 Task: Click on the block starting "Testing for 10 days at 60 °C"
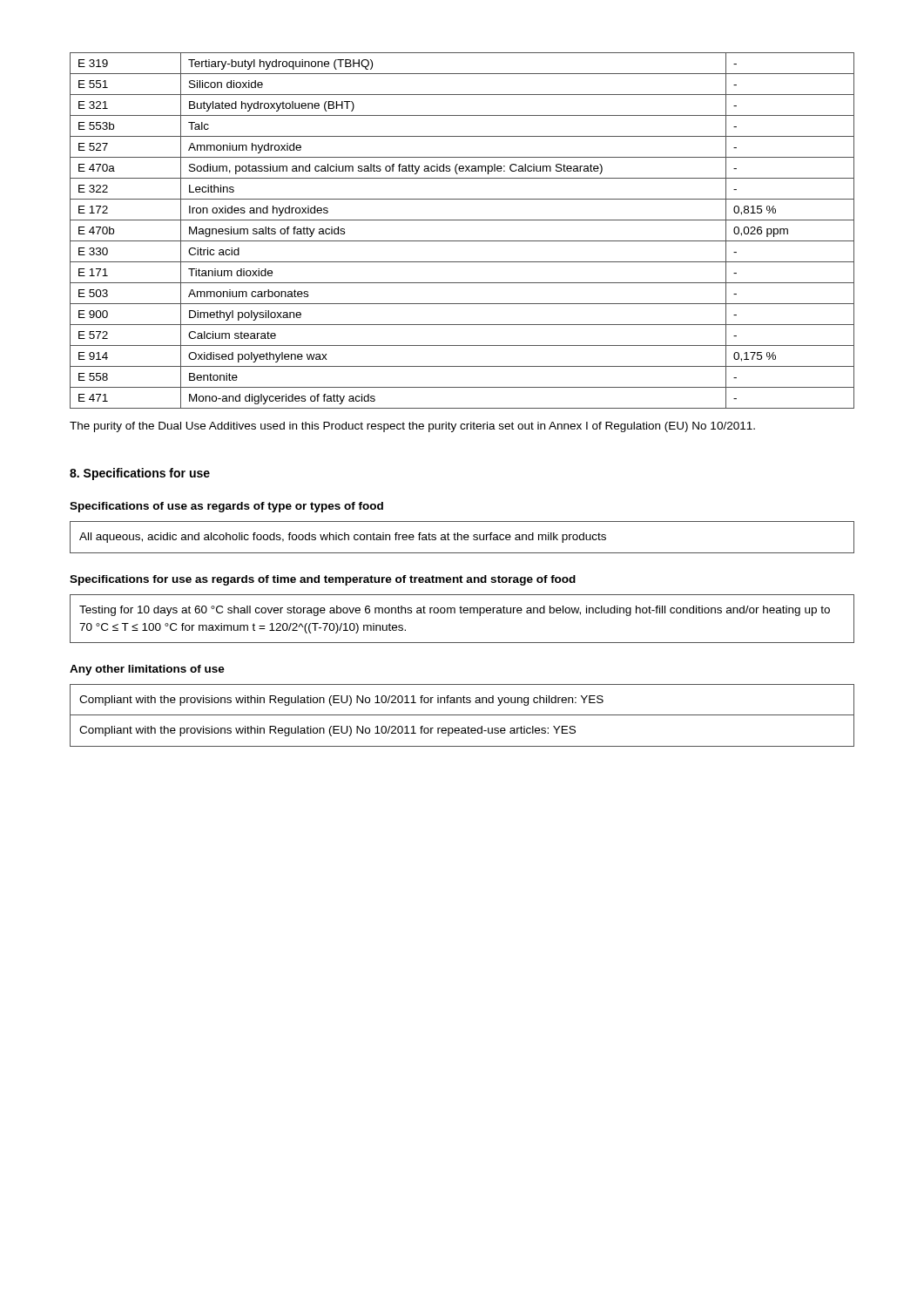(x=455, y=618)
